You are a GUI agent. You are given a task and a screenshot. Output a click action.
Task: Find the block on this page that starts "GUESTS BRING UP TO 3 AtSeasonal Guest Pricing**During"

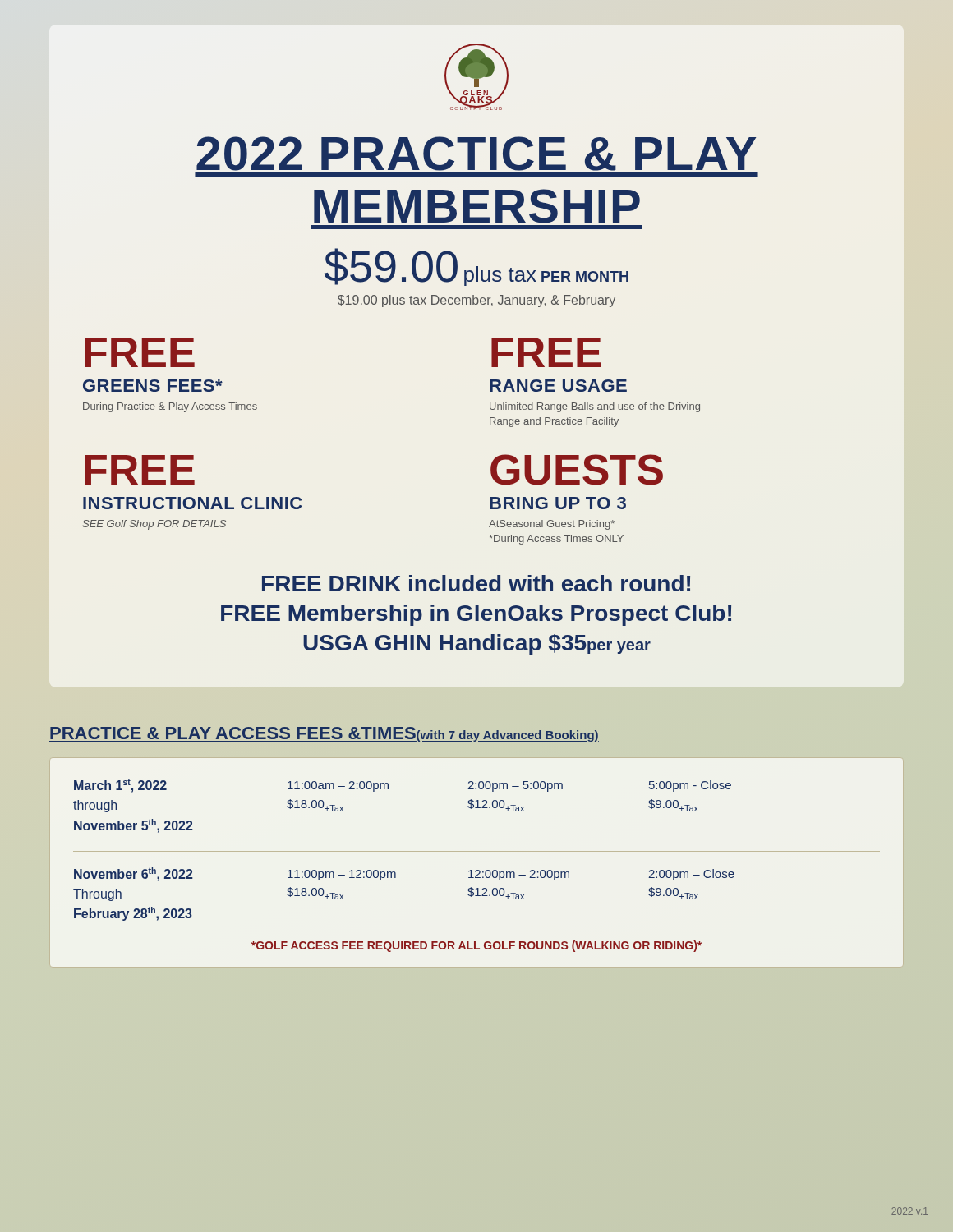pos(577,470)
